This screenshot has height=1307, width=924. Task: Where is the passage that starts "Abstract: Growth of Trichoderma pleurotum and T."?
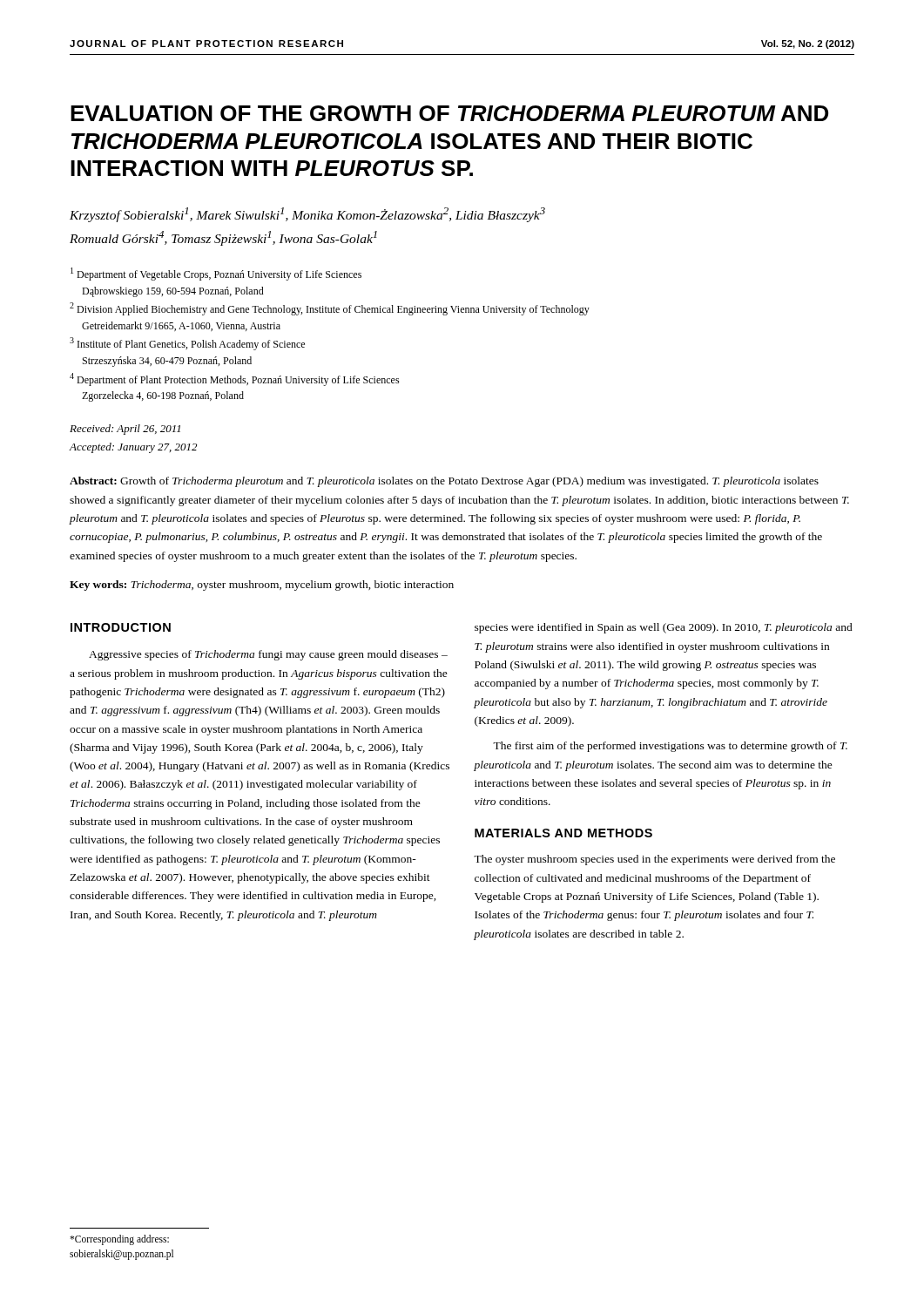(460, 518)
